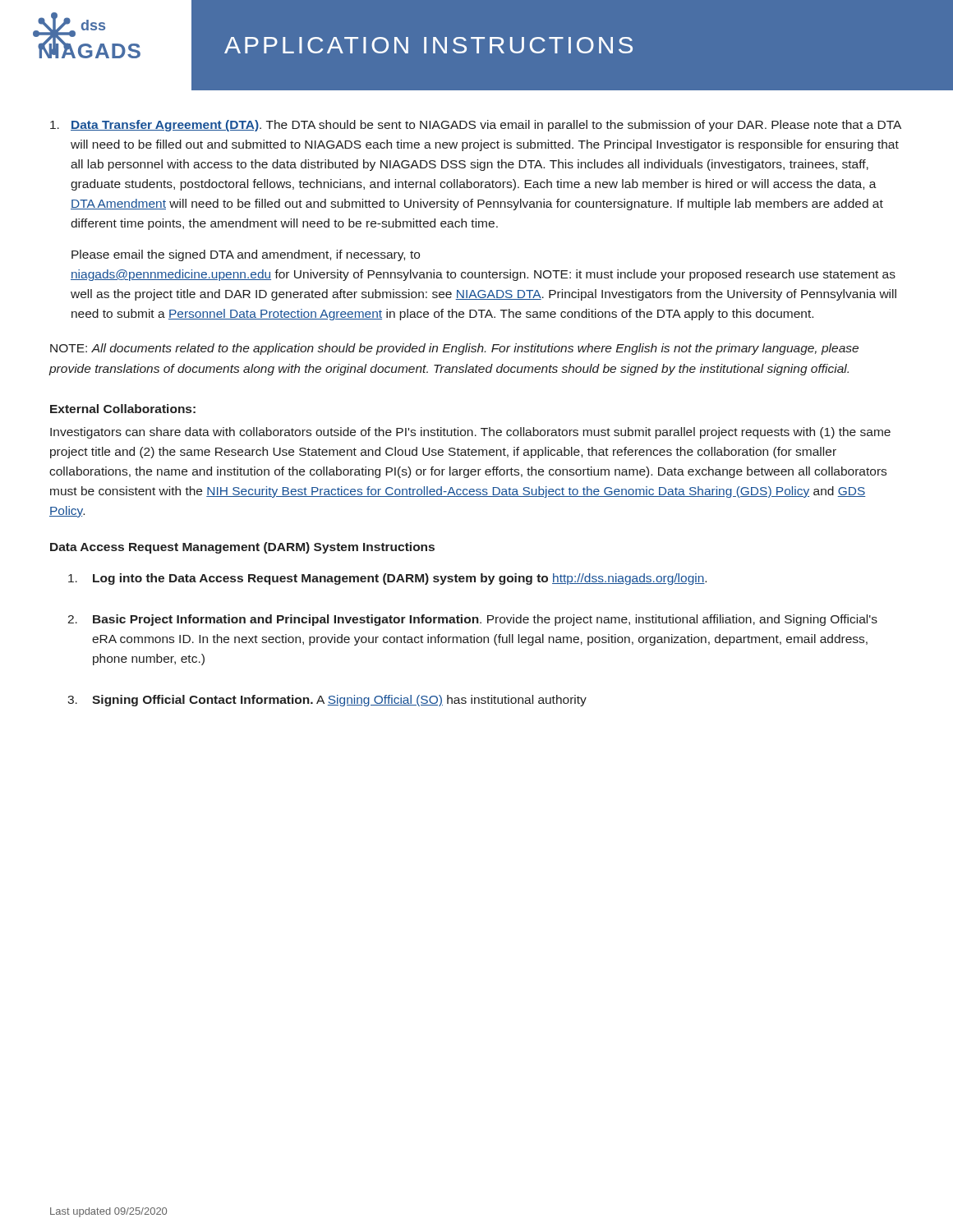Locate the block of text that opens with "NOTE: All documents related to the"
This screenshot has width=953, height=1232.
tap(454, 358)
